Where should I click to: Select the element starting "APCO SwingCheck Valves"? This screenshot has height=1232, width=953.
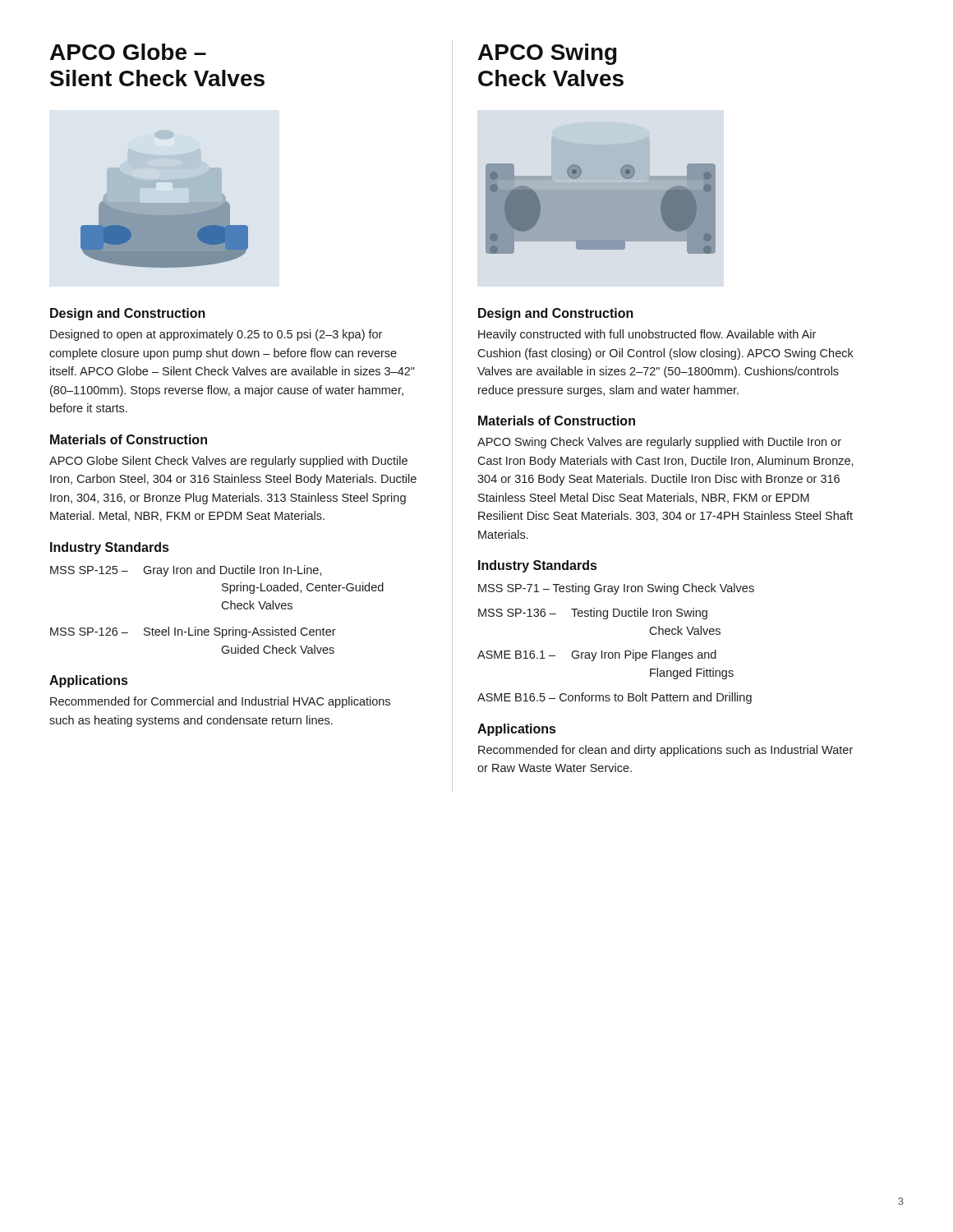tap(551, 65)
